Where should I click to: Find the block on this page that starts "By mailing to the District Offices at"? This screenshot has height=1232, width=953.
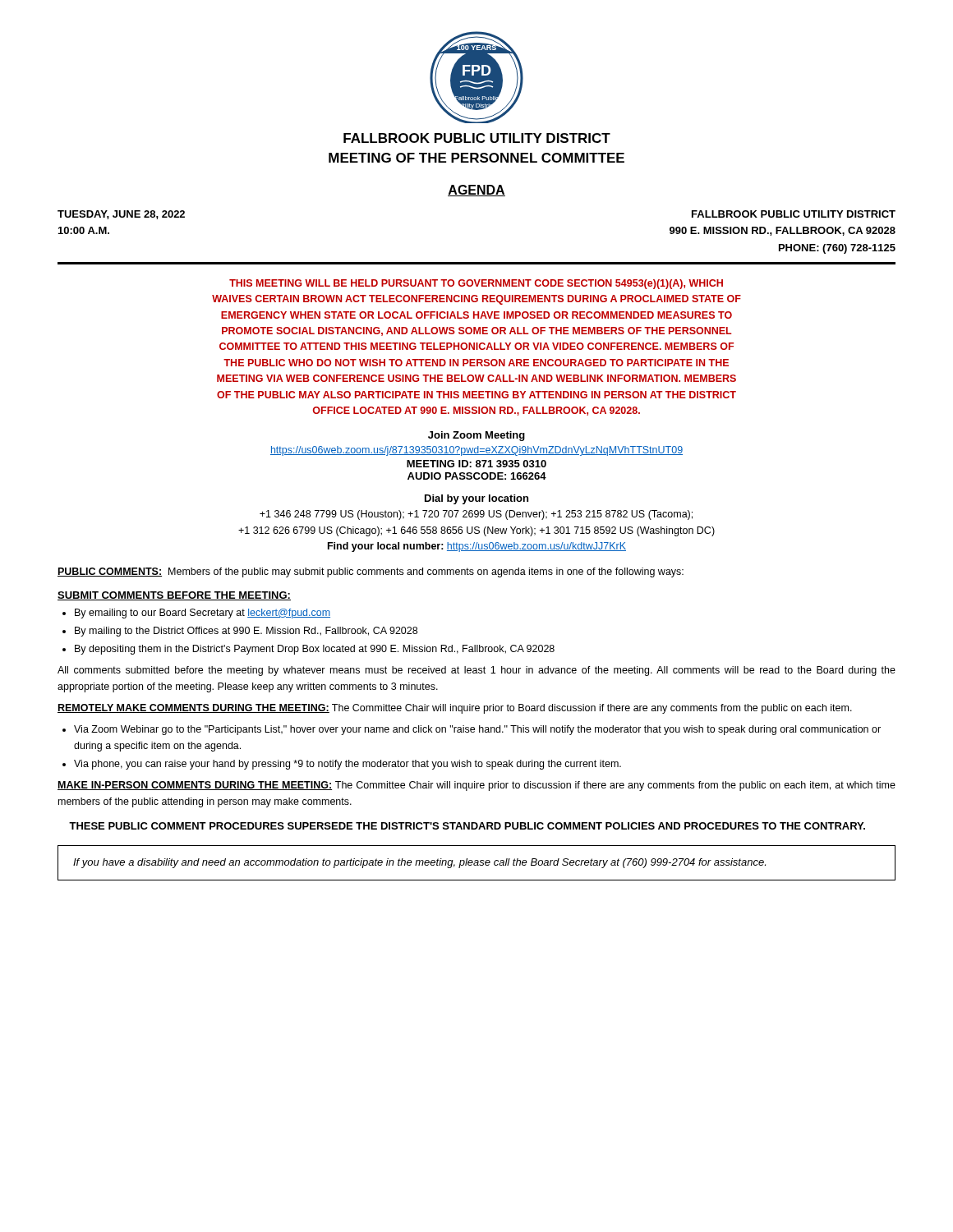tap(246, 631)
